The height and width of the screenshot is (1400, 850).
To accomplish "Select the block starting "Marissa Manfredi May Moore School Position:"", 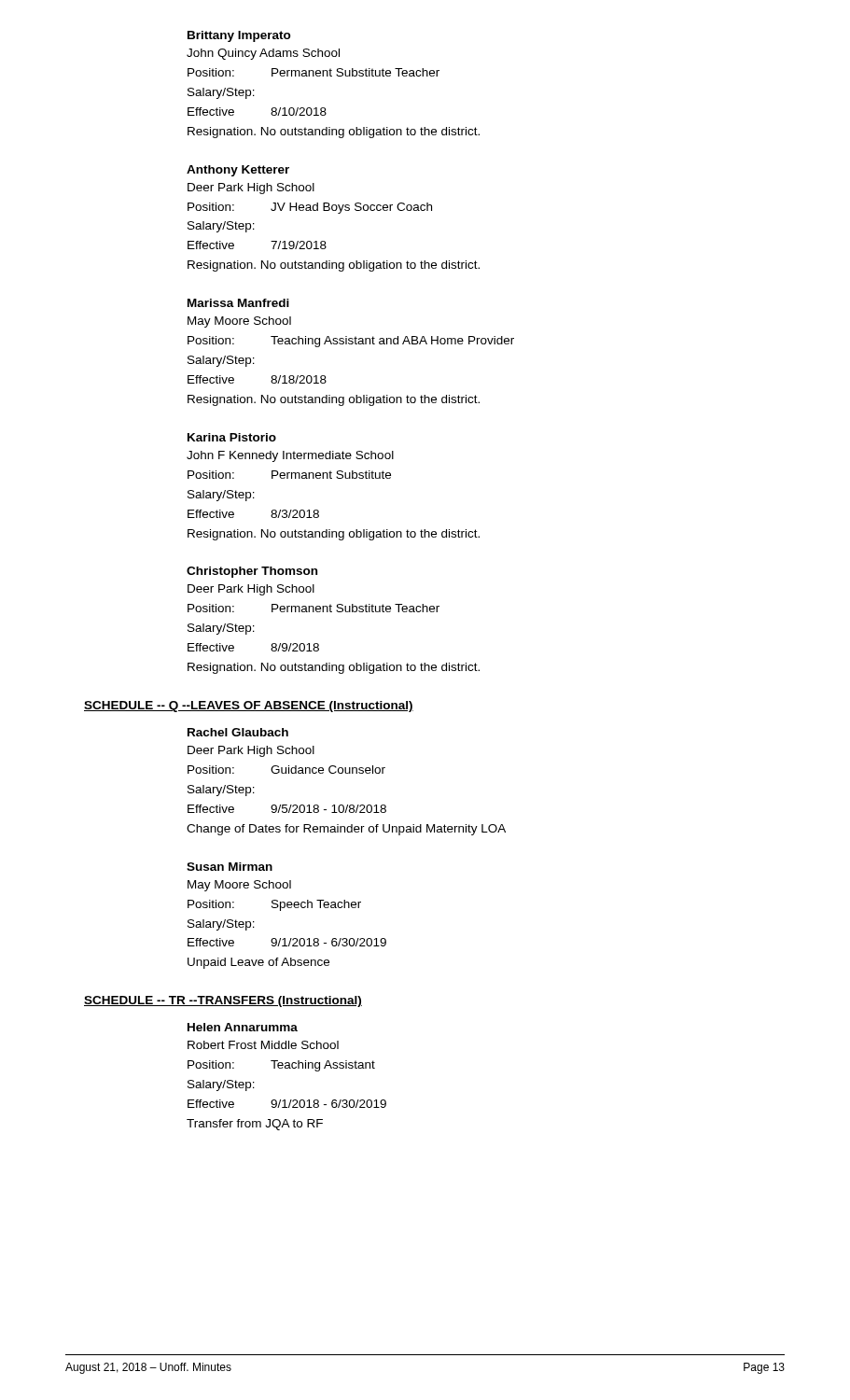I will pos(486,353).
